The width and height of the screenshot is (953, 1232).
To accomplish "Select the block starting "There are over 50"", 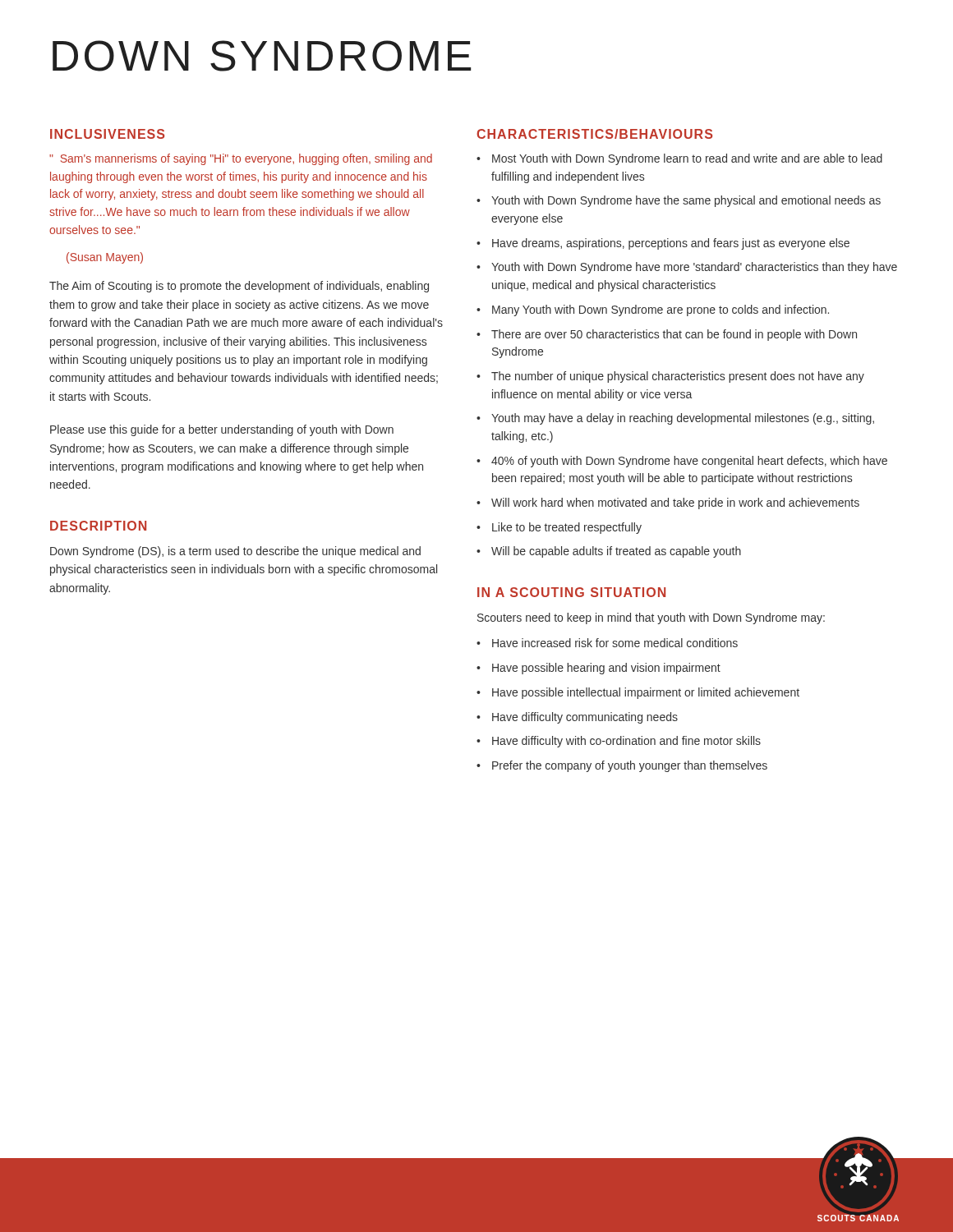I will click(690, 343).
